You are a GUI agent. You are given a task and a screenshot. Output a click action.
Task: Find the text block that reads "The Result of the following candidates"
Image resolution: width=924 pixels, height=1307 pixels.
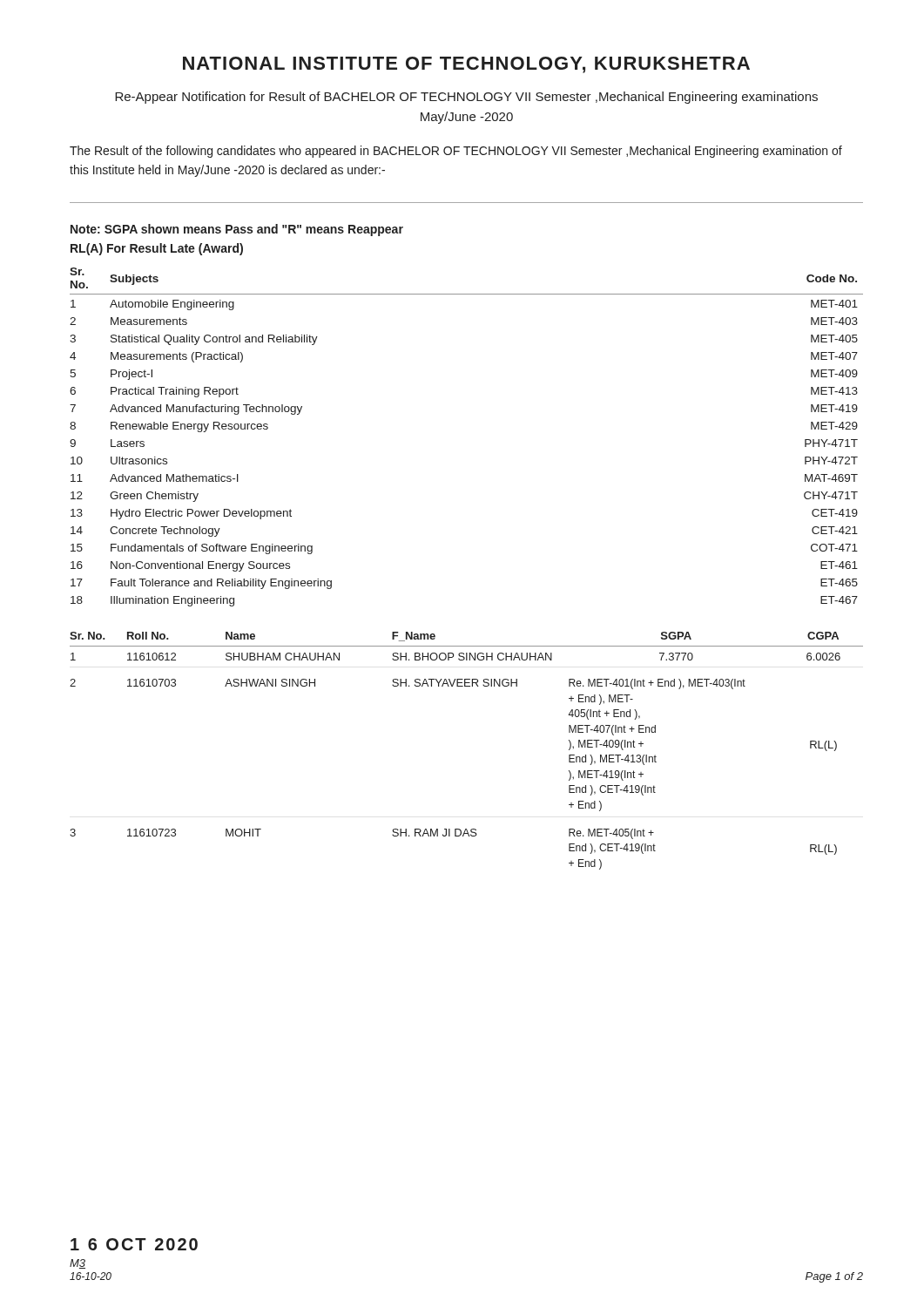[x=456, y=160]
